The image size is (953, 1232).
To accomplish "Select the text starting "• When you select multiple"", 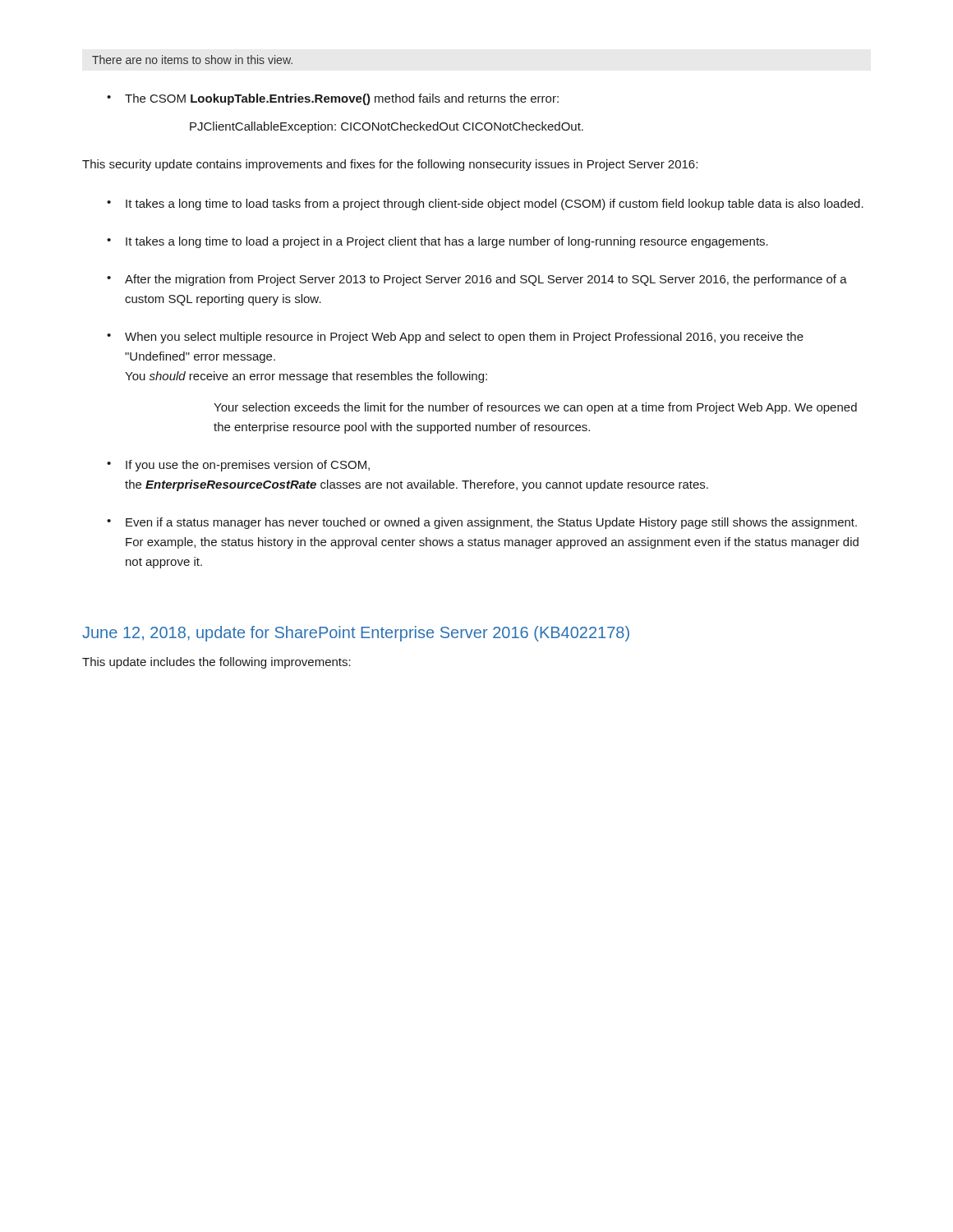I will click(455, 338).
